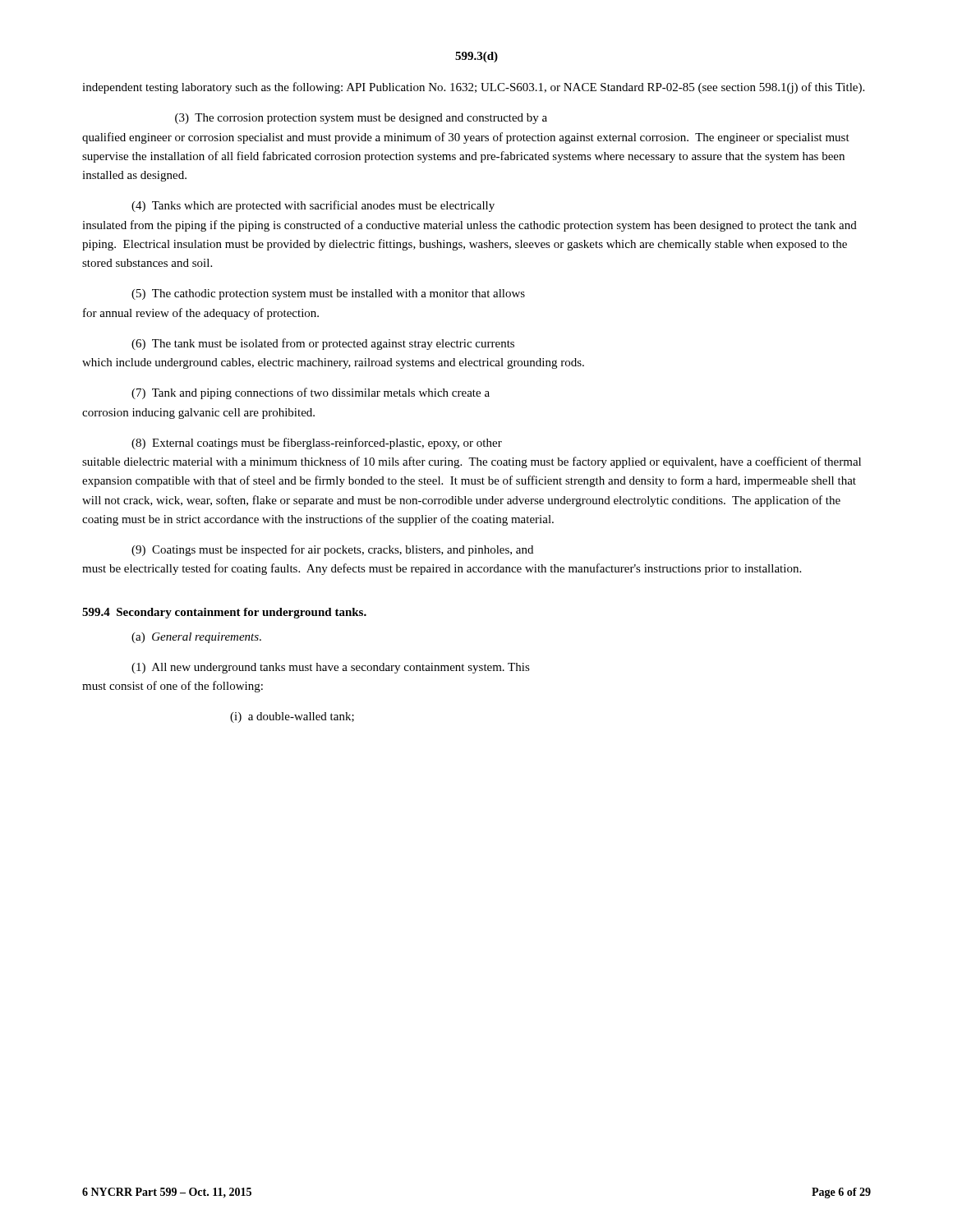953x1232 pixels.
Task: Select the list item with the text "(8) External coatings must be fiberglass-reinforced-plastic, epoxy, or"
Action: coord(472,479)
